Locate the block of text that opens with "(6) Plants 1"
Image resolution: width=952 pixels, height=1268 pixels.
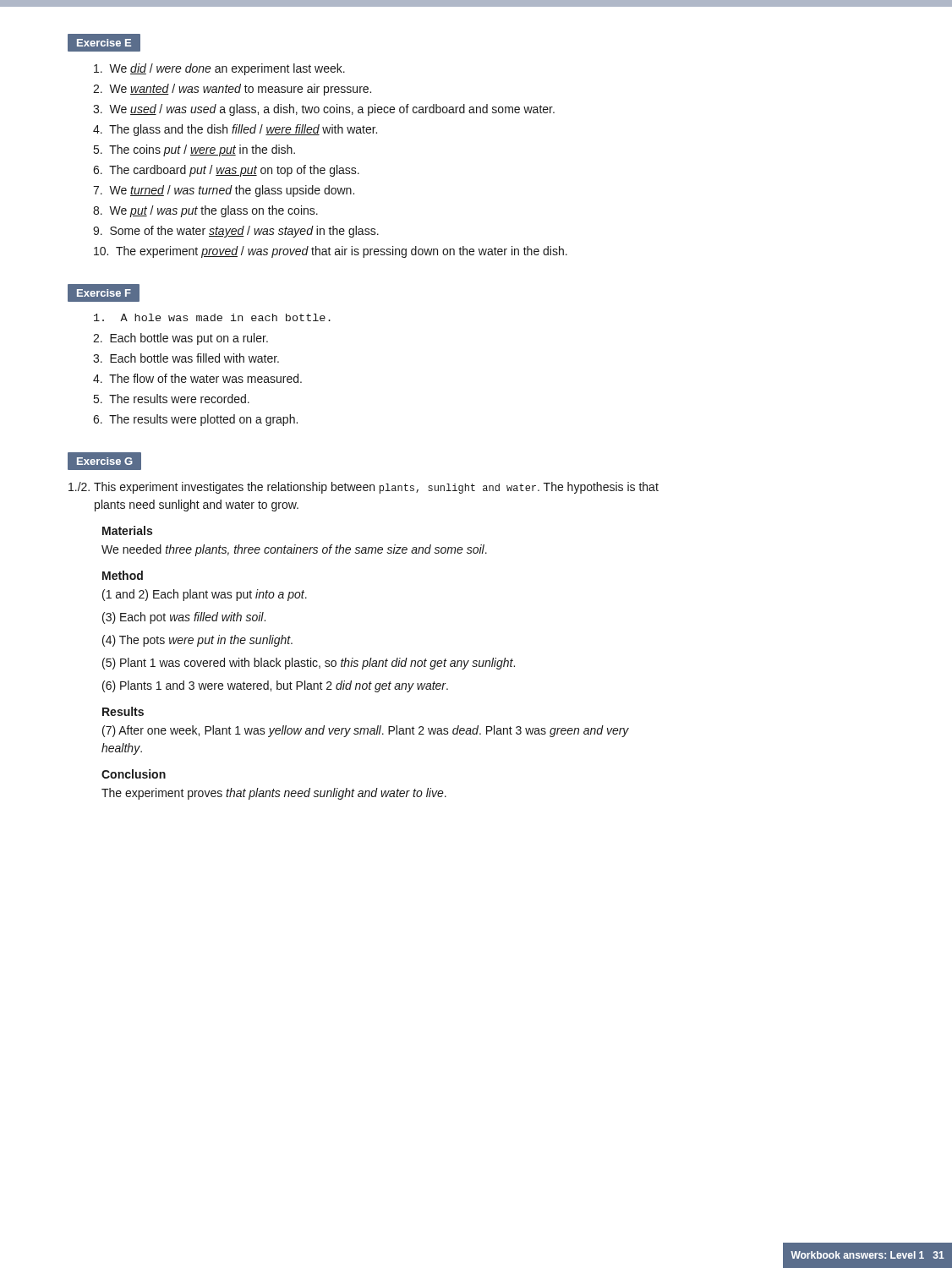pyautogui.click(x=275, y=686)
